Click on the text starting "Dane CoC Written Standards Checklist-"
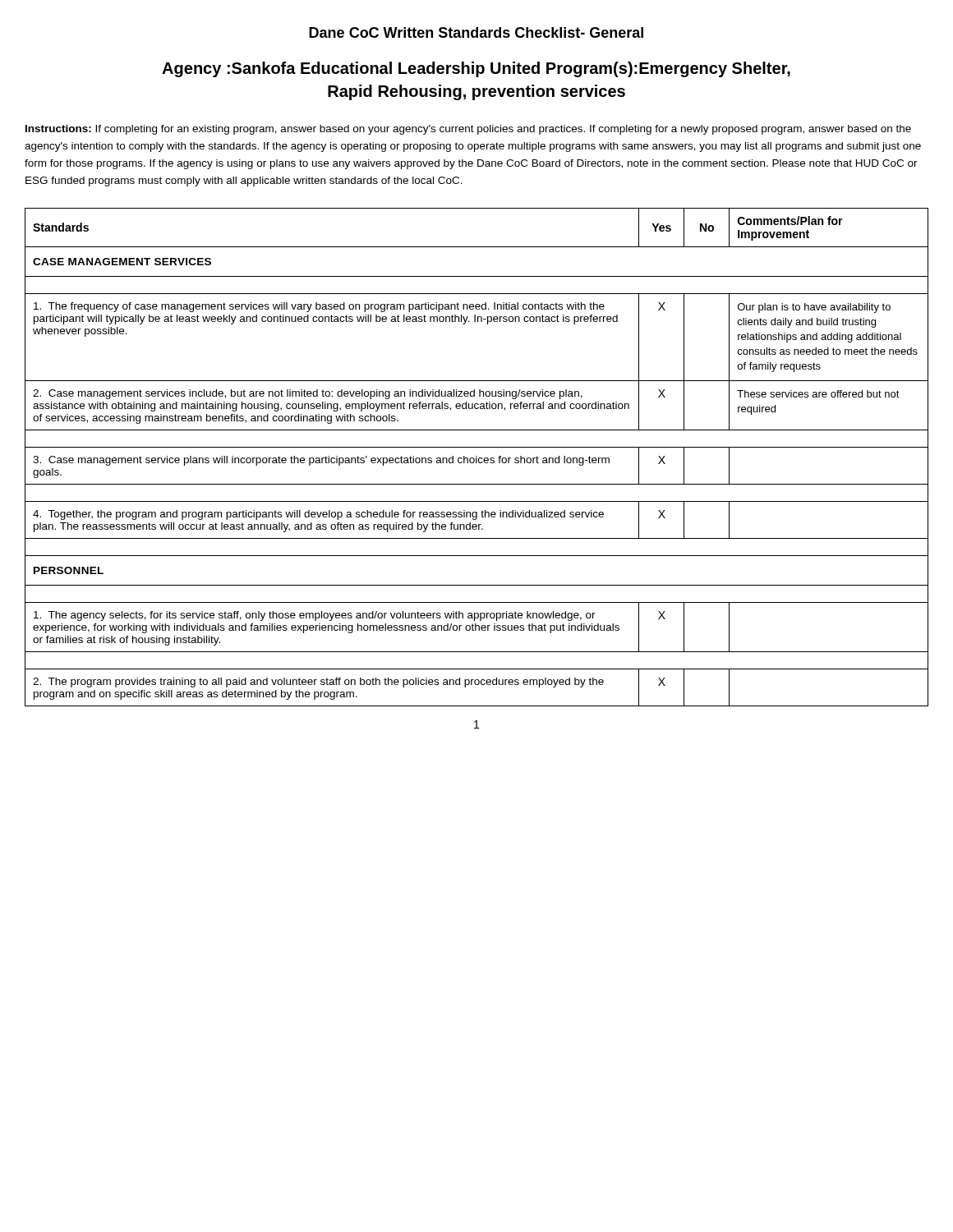953x1232 pixels. (476, 33)
